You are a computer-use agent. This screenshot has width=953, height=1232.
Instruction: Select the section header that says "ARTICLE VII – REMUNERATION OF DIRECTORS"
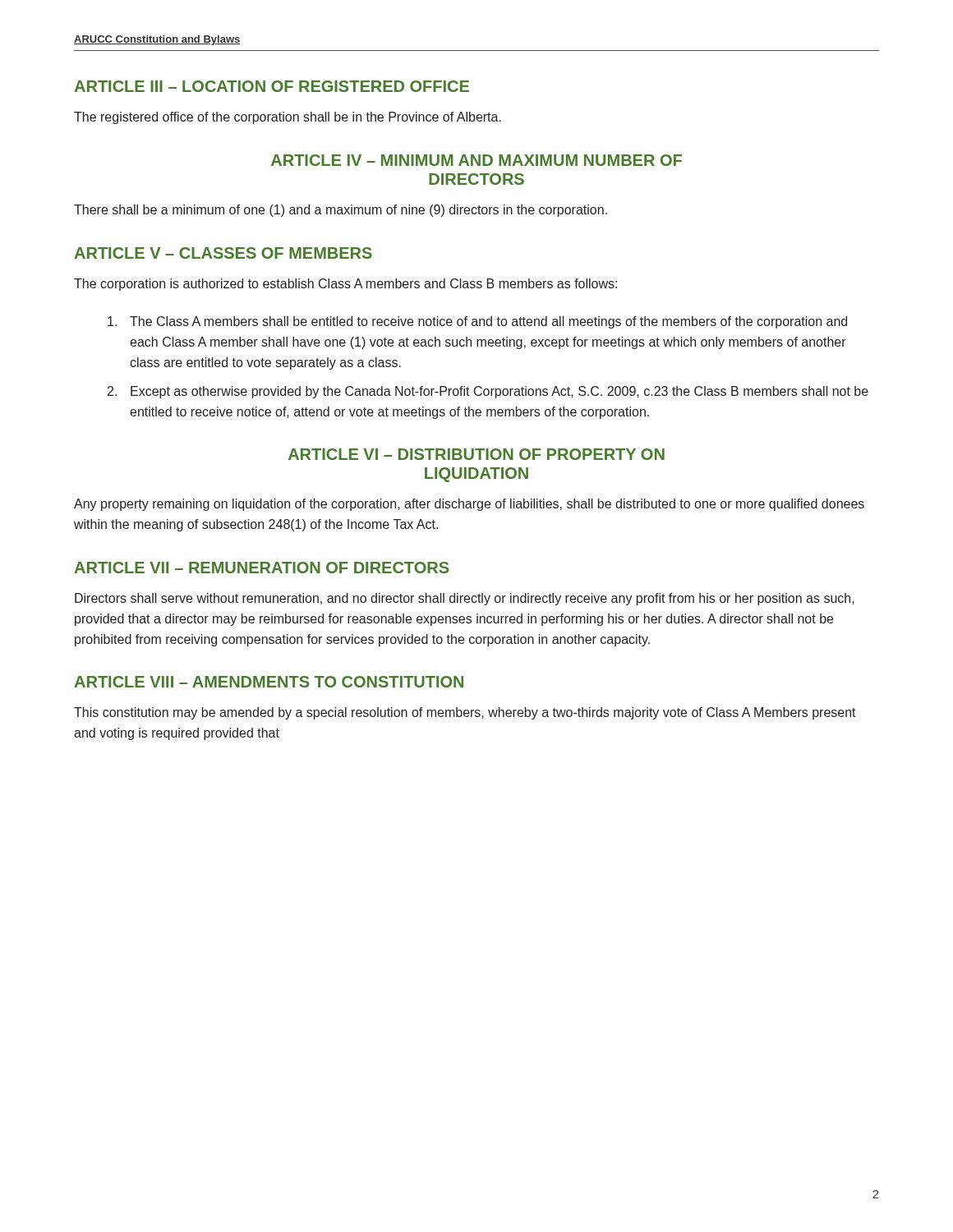(x=262, y=568)
